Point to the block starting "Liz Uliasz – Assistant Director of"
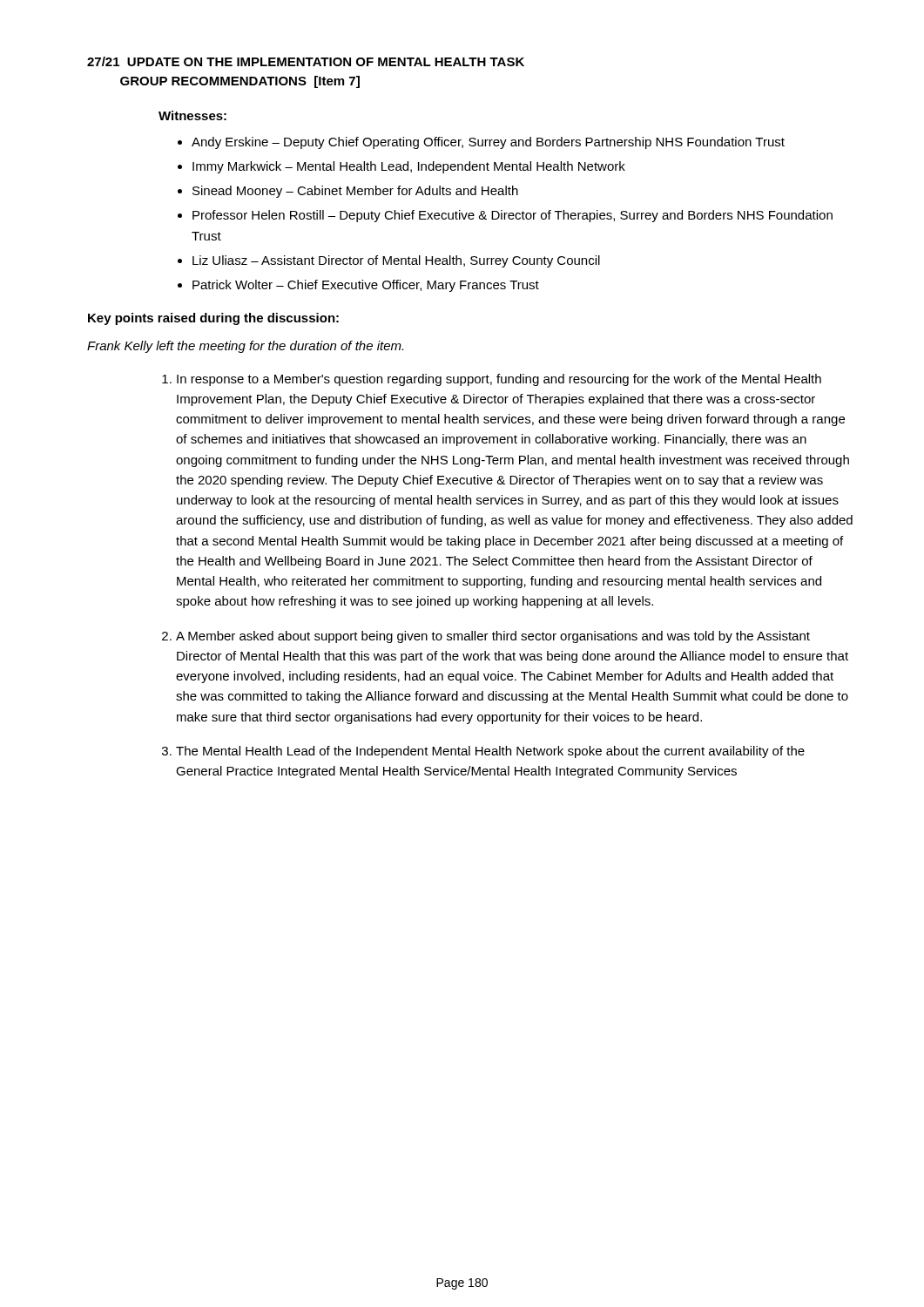Image resolution: width=924 pixels, height=1307 pixels. click(396, 260)
